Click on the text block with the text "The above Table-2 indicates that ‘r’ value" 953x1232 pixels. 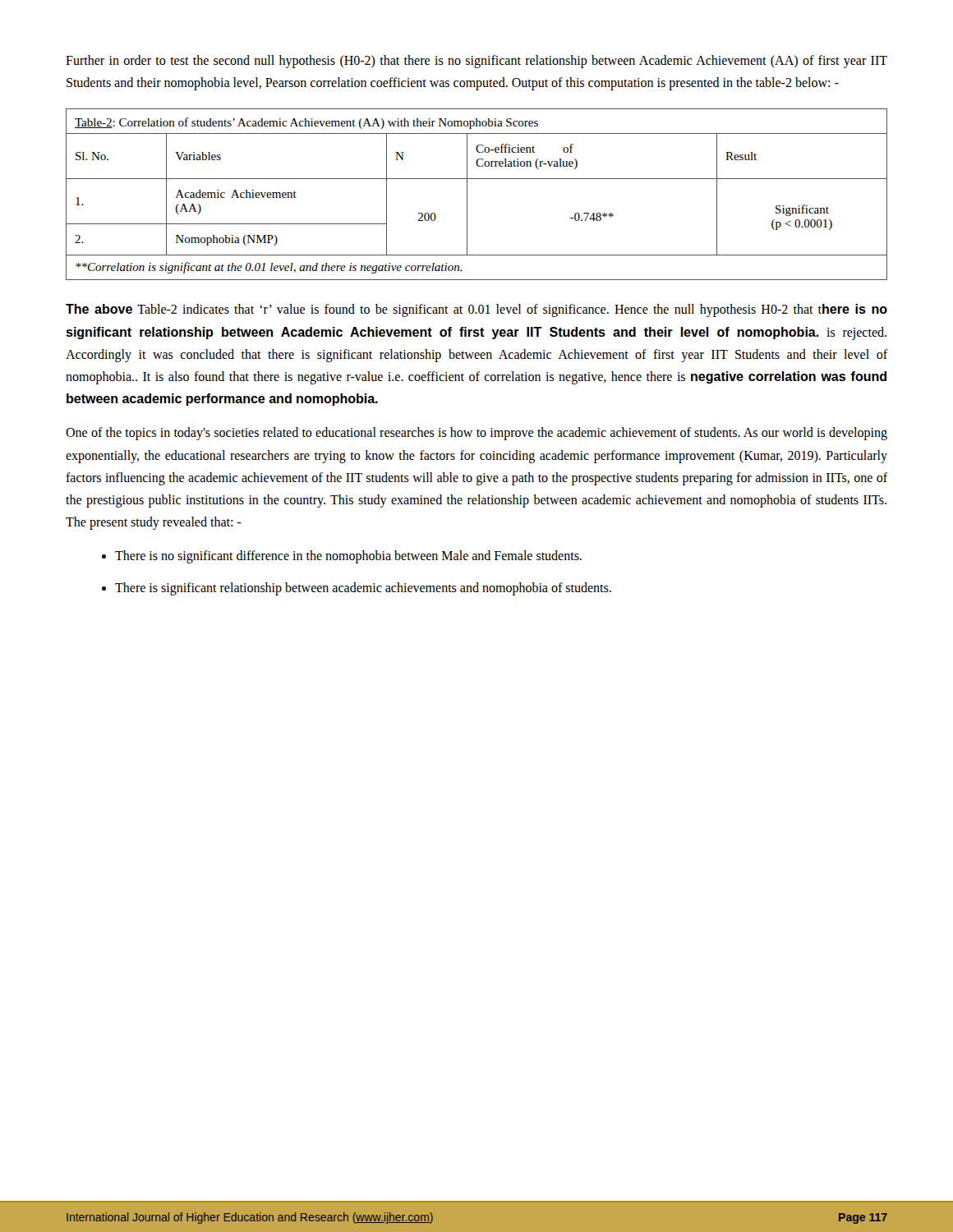(476, 354)
